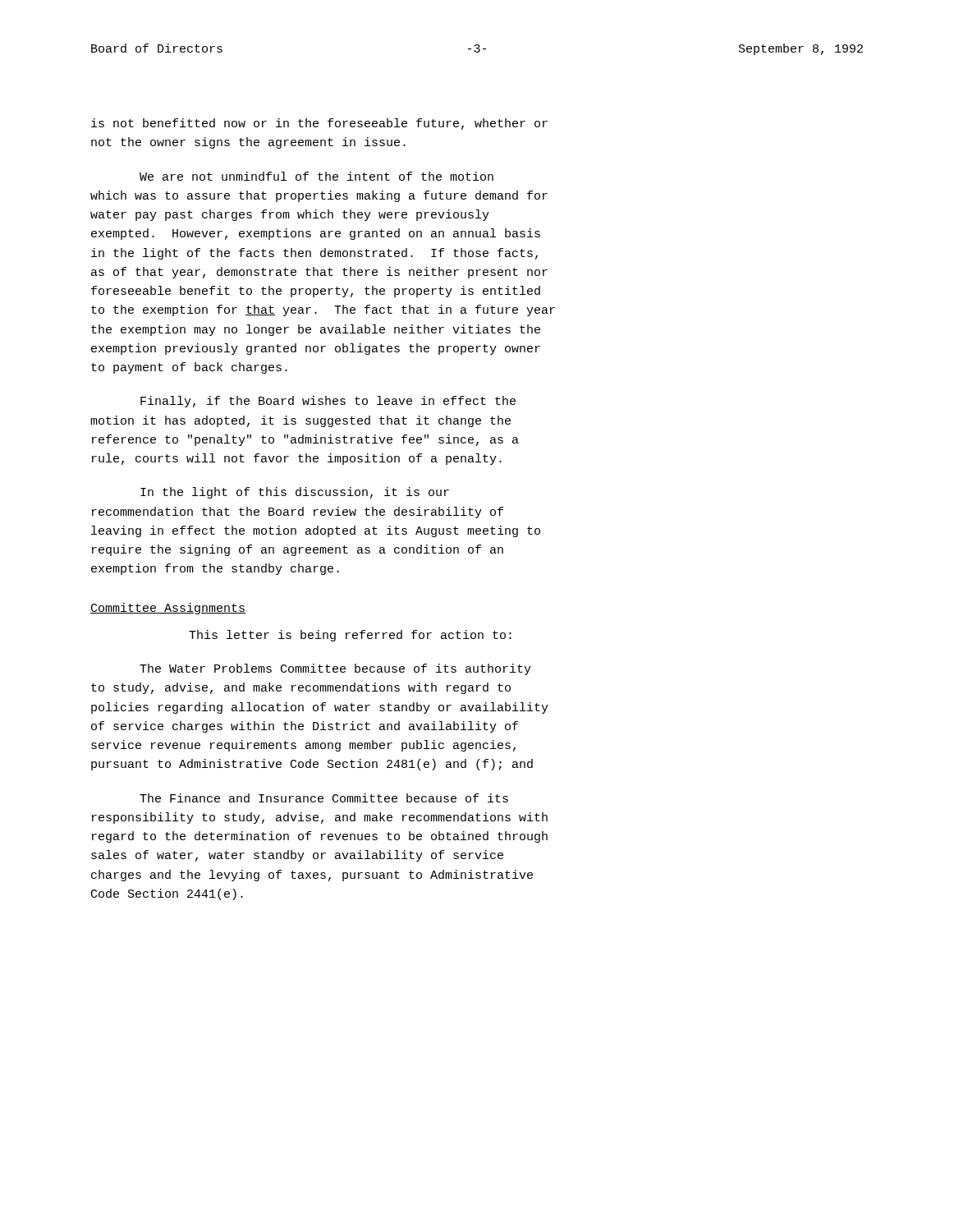
Task: Click the passage that begins "We are not"
Action: (323, 273)
